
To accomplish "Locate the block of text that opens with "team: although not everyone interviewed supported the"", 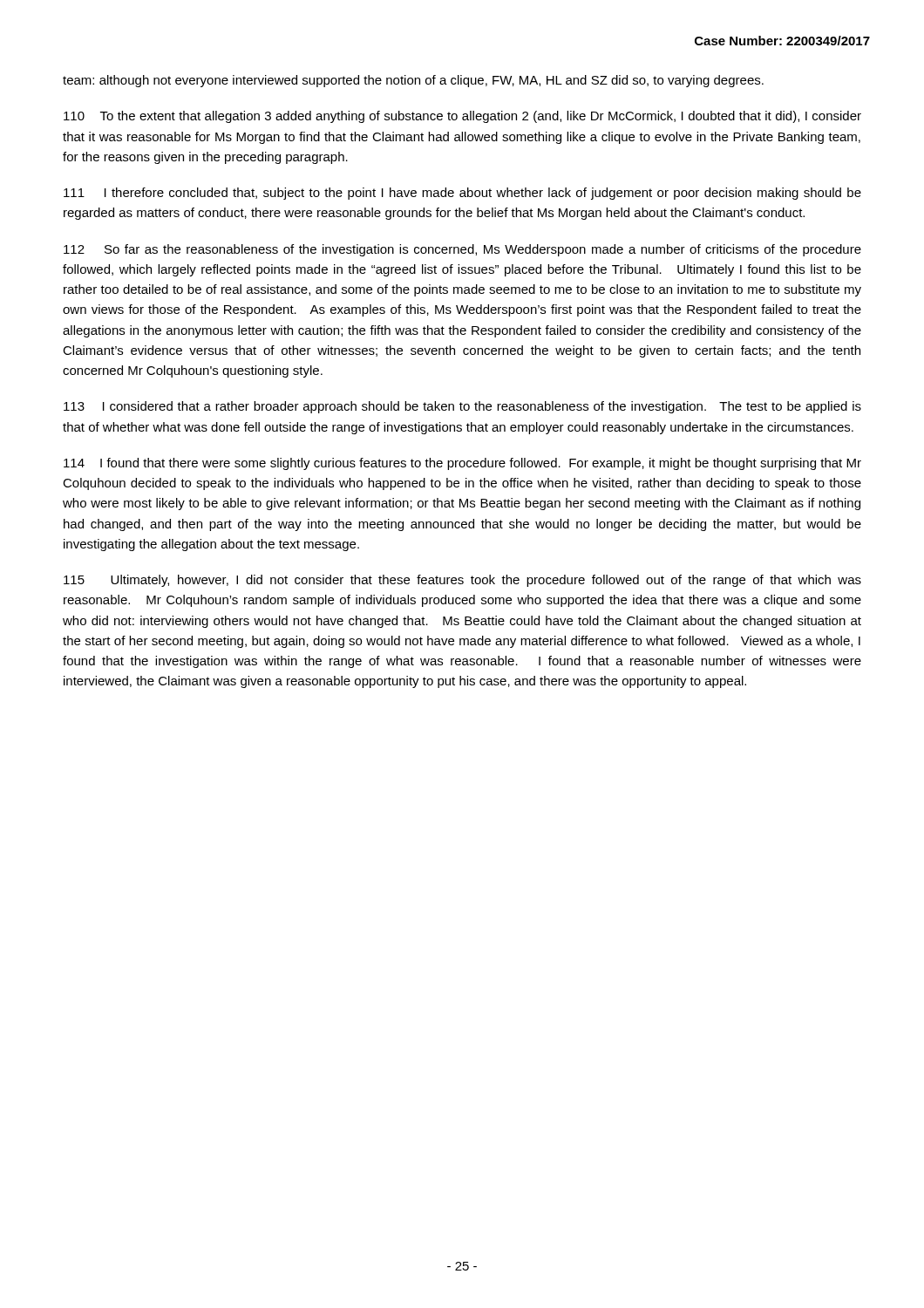I will [x=414, y=80].
